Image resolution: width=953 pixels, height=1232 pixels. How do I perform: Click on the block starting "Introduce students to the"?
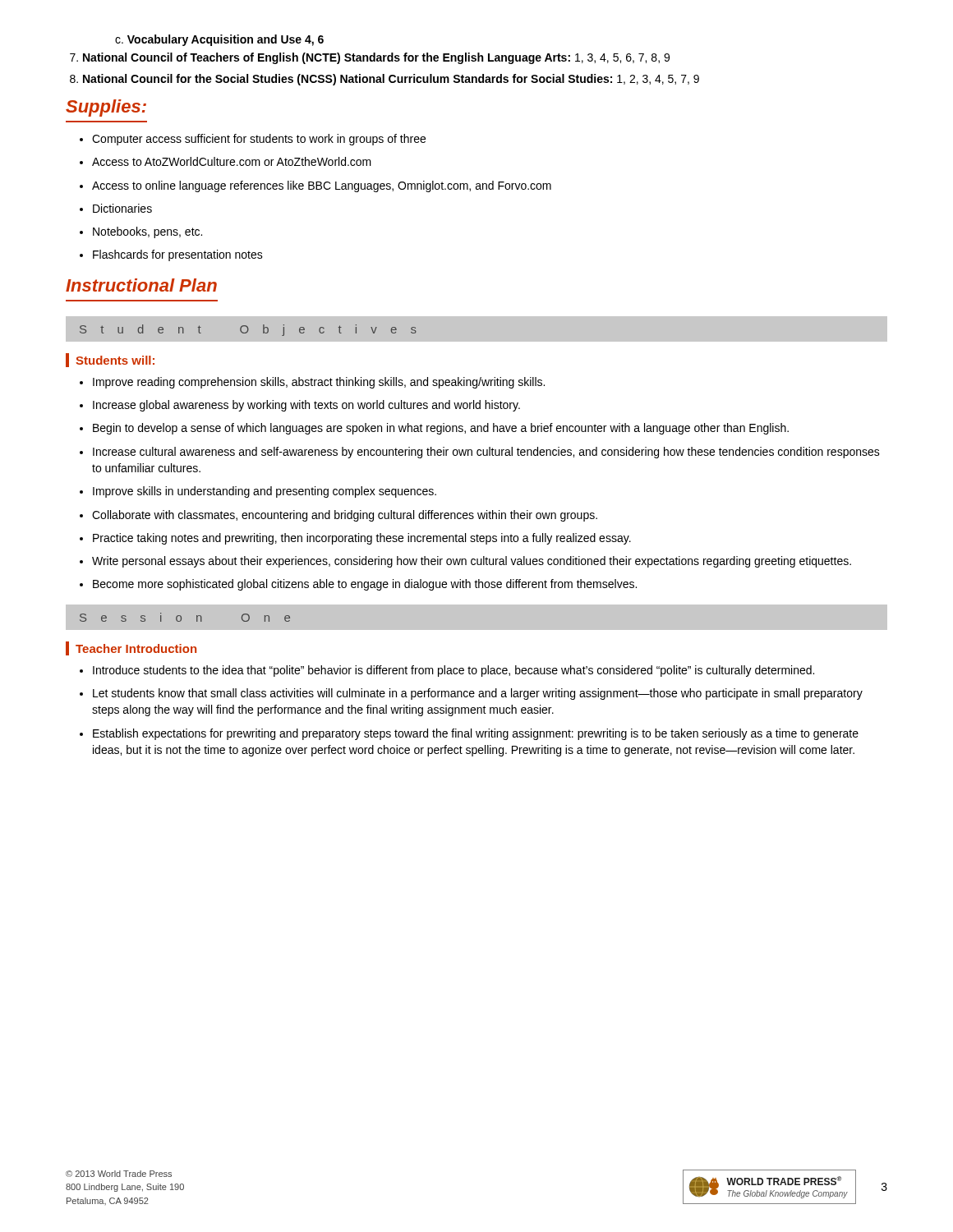point(476,670)
